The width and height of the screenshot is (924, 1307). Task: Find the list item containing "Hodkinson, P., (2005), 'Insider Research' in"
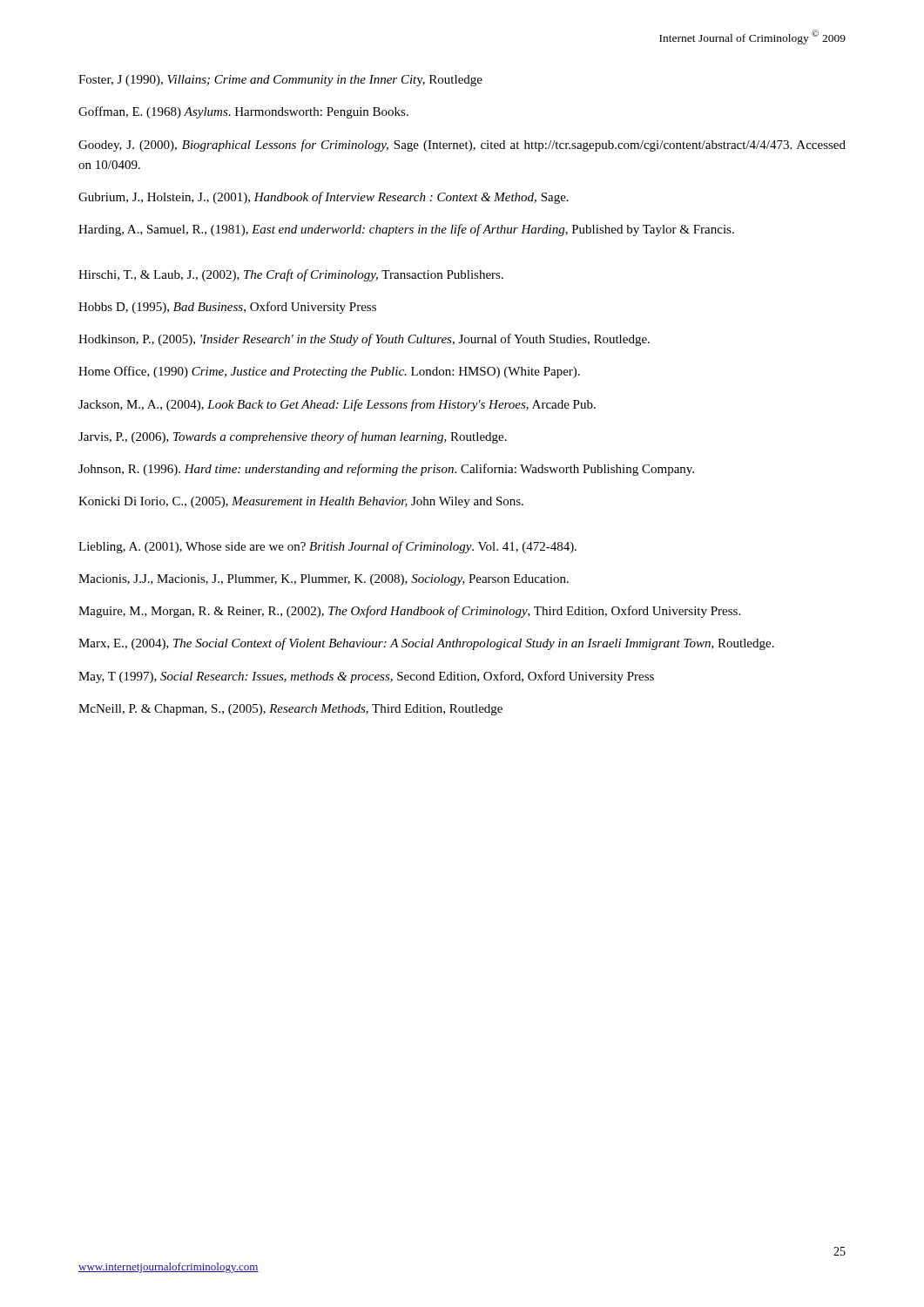pyautogui.click(x=364, y=339)
